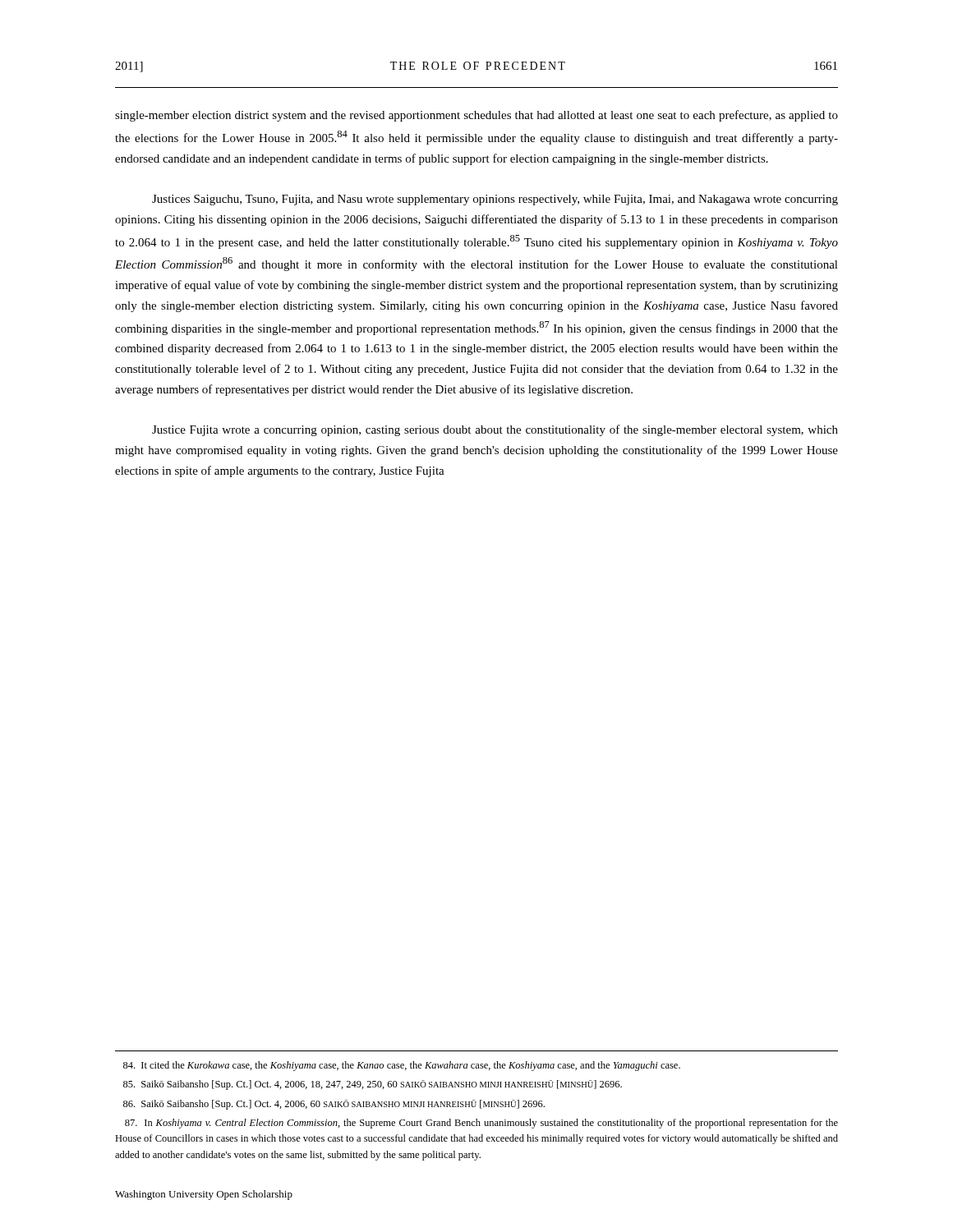The width and height of the screenshot is (953, 1232).
Task: Click on the text block with the text "single-member election district system and the"
Action: (x=476, y=293)
